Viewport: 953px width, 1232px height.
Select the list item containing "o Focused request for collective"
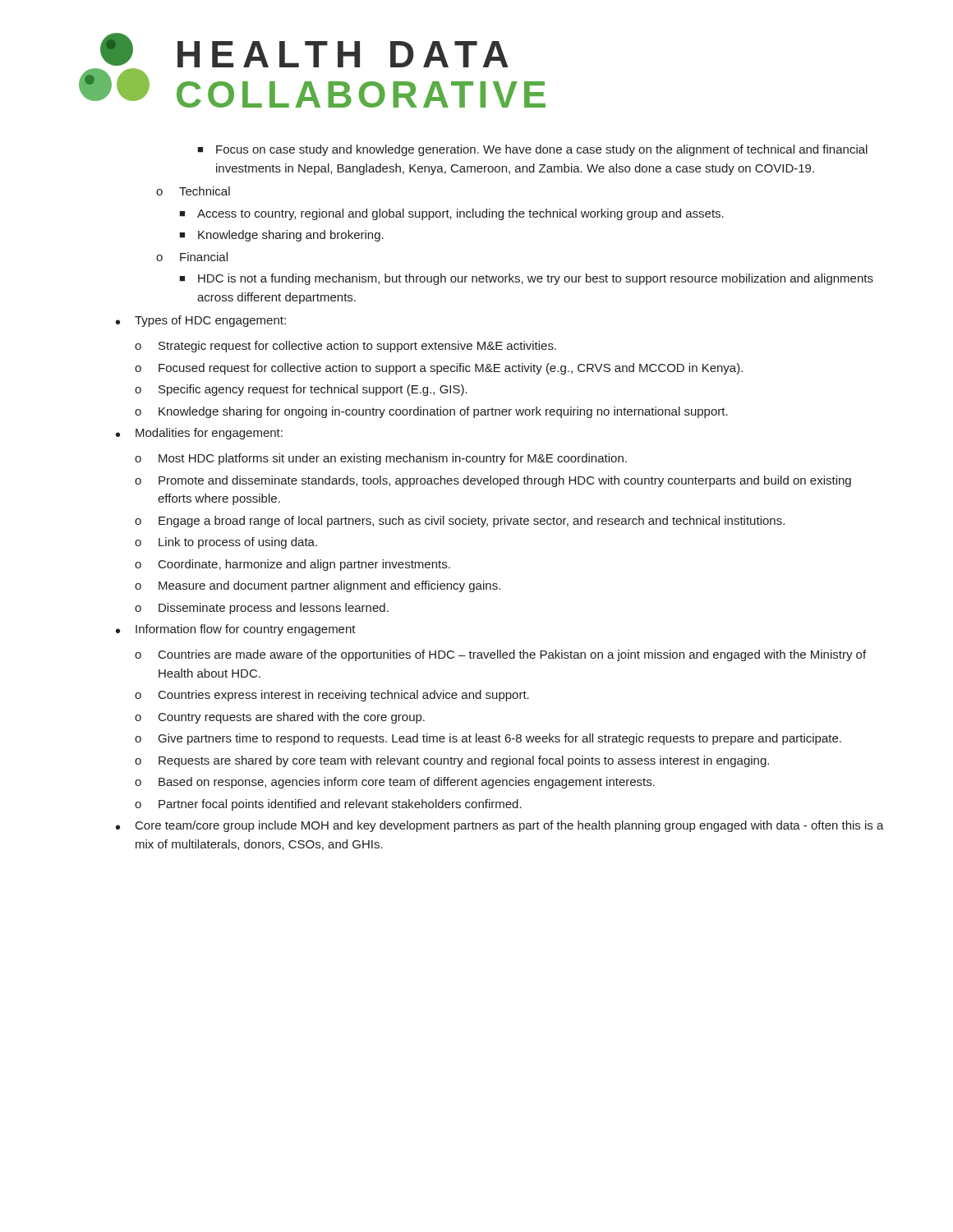(x=511, y=368)
